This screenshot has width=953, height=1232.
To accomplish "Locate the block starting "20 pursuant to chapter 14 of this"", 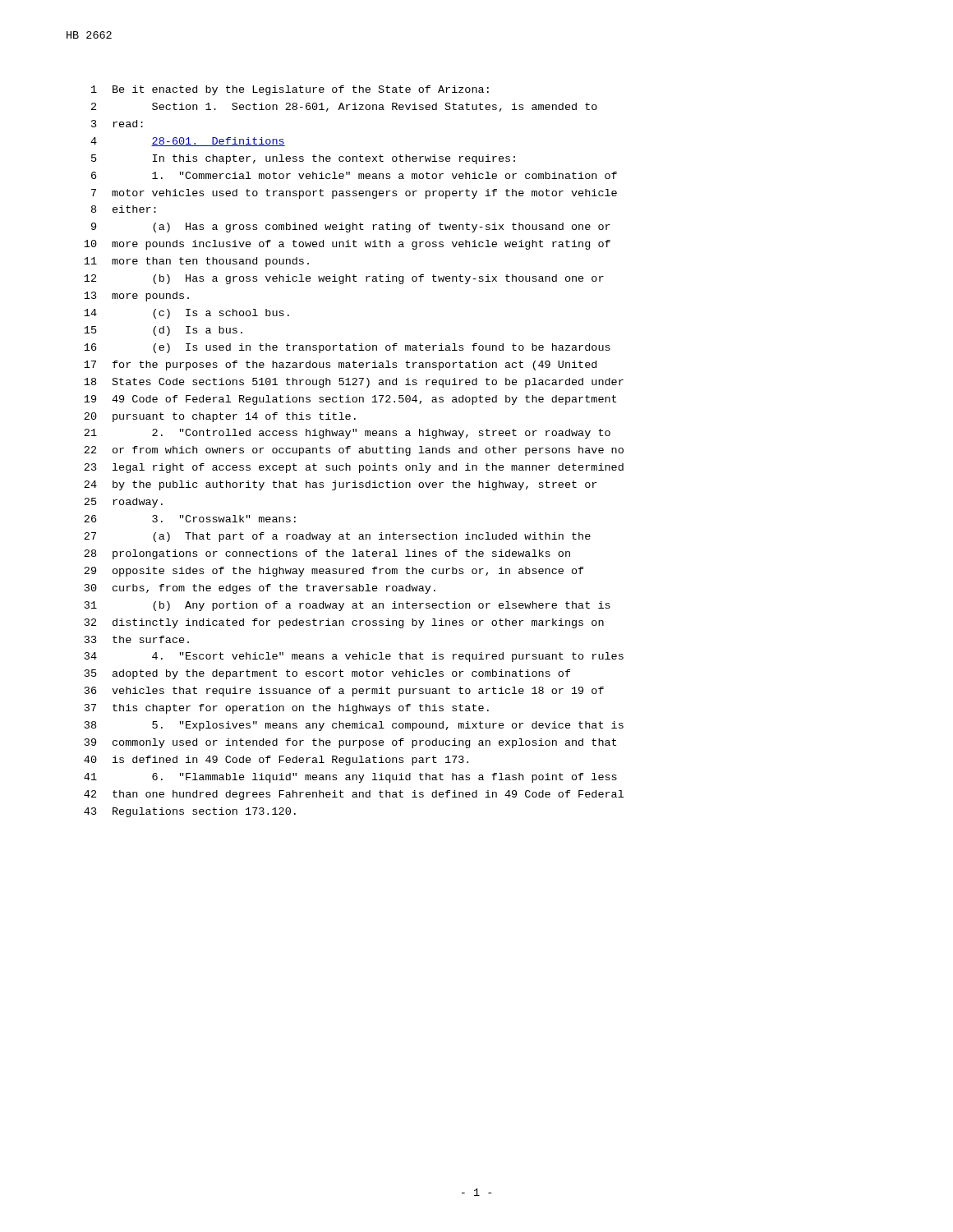I will tap(220, 417).
